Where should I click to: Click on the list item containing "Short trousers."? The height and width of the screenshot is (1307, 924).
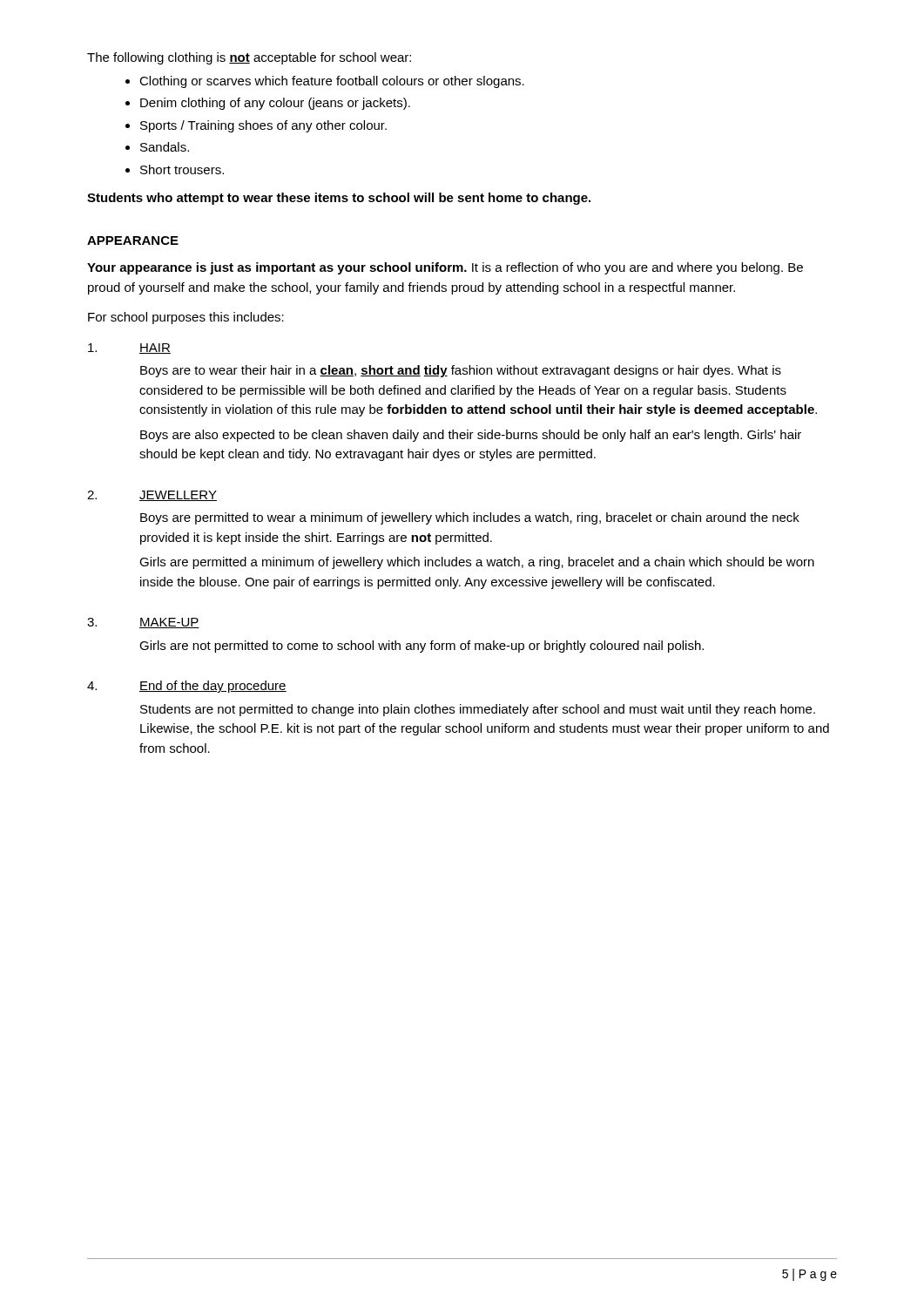(x=182, y=169)
